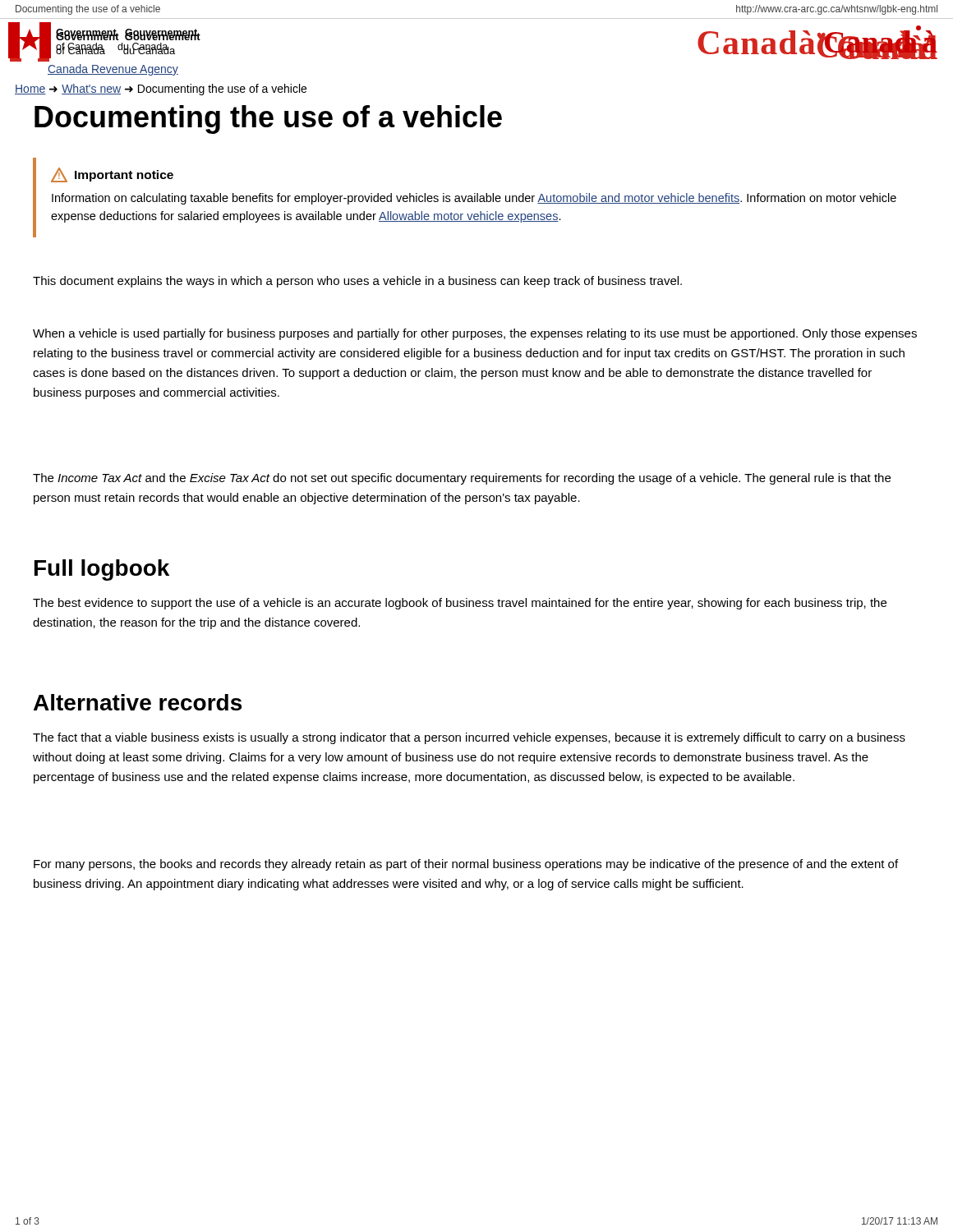Find the text block starting "The Income Tax Act and the Excise"
This screenshot has height=1232, width=953.
point(462,487)
